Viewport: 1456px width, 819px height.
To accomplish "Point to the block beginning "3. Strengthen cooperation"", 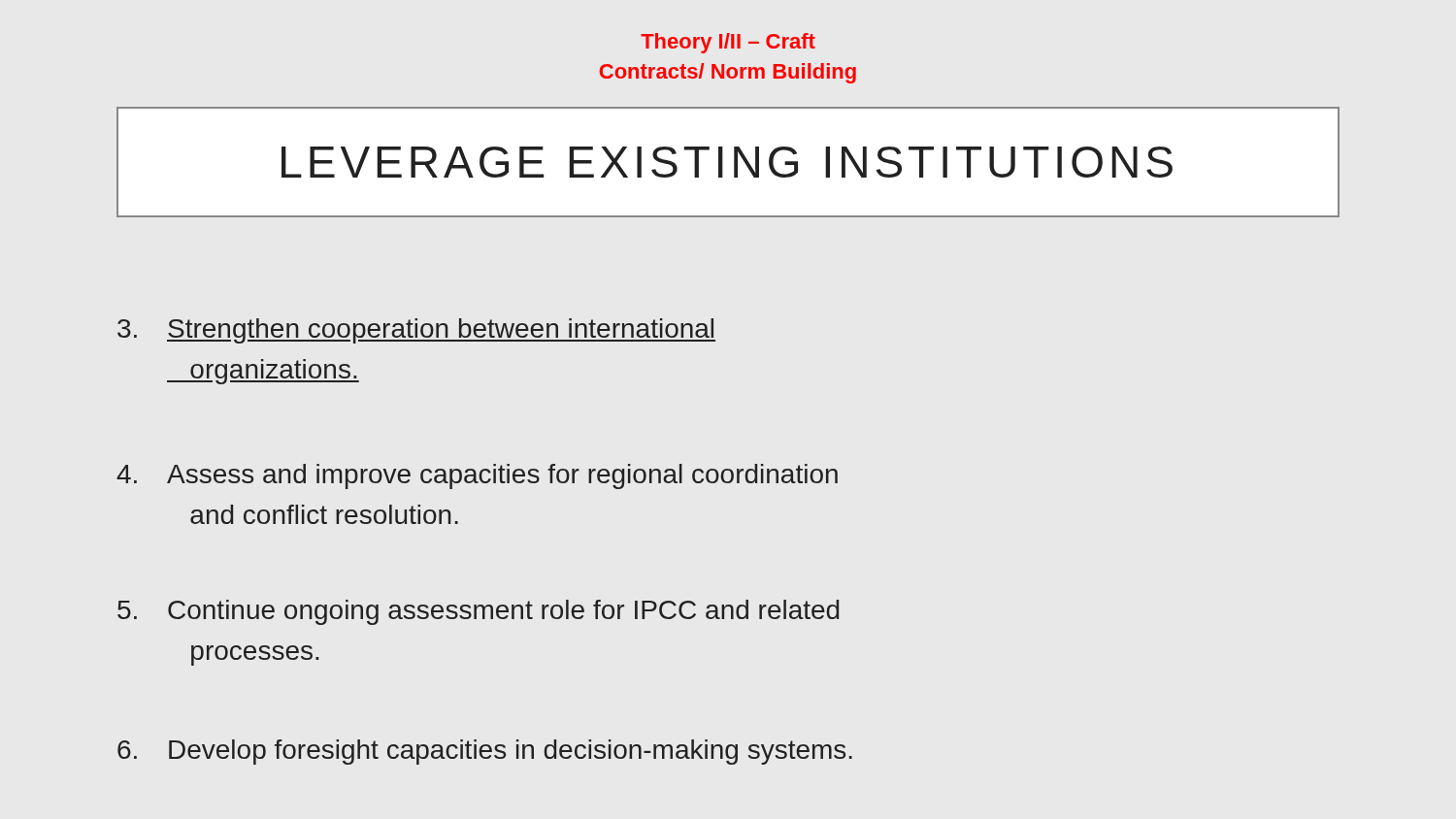I will (x=416, y=349).
